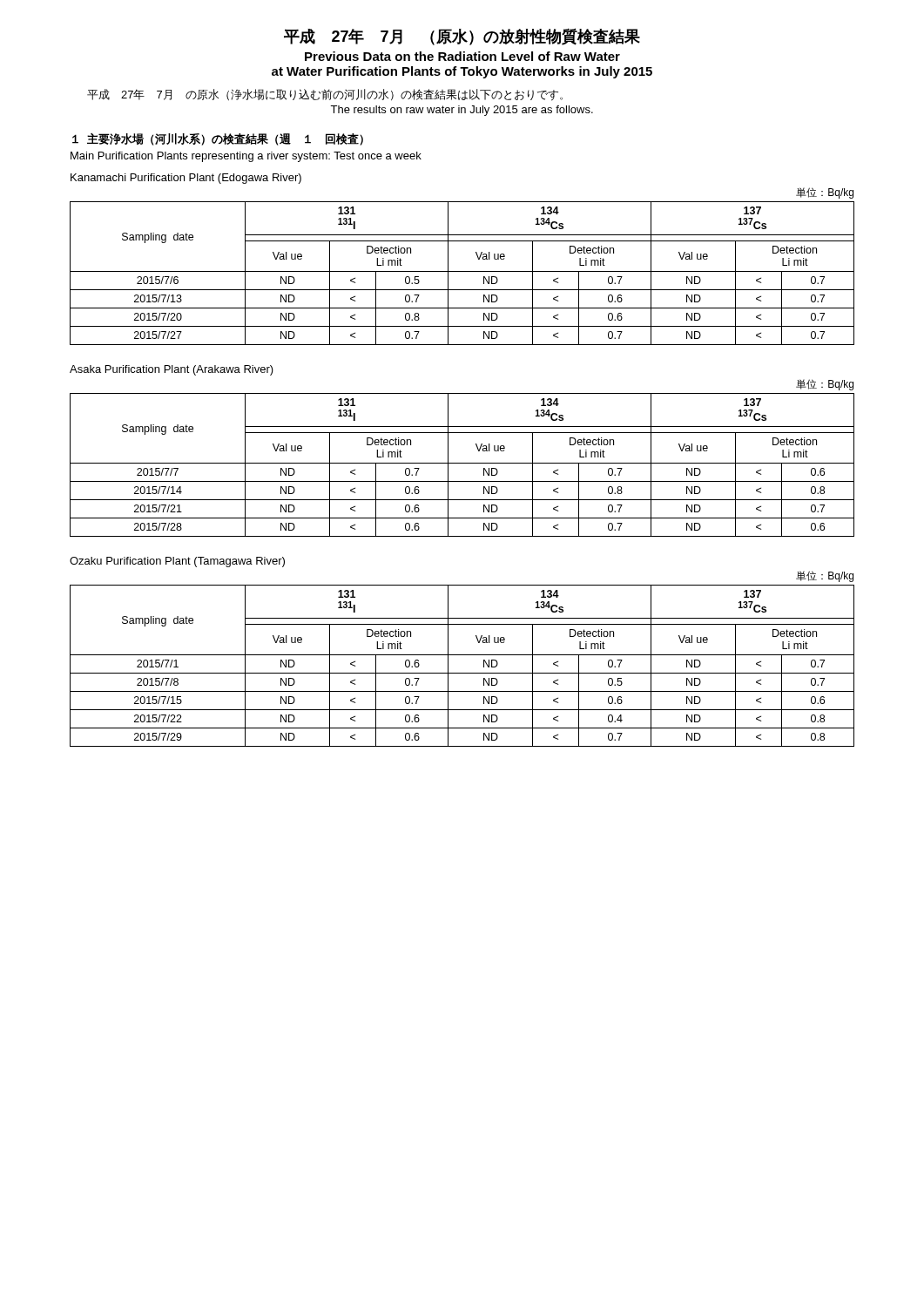This screenshot has height=1307, width=924.
Task: Point to the text block starting "平成 27年 7月 （原水）の放射性物質検査結果 Previous"
Action: tap(462, 52)
